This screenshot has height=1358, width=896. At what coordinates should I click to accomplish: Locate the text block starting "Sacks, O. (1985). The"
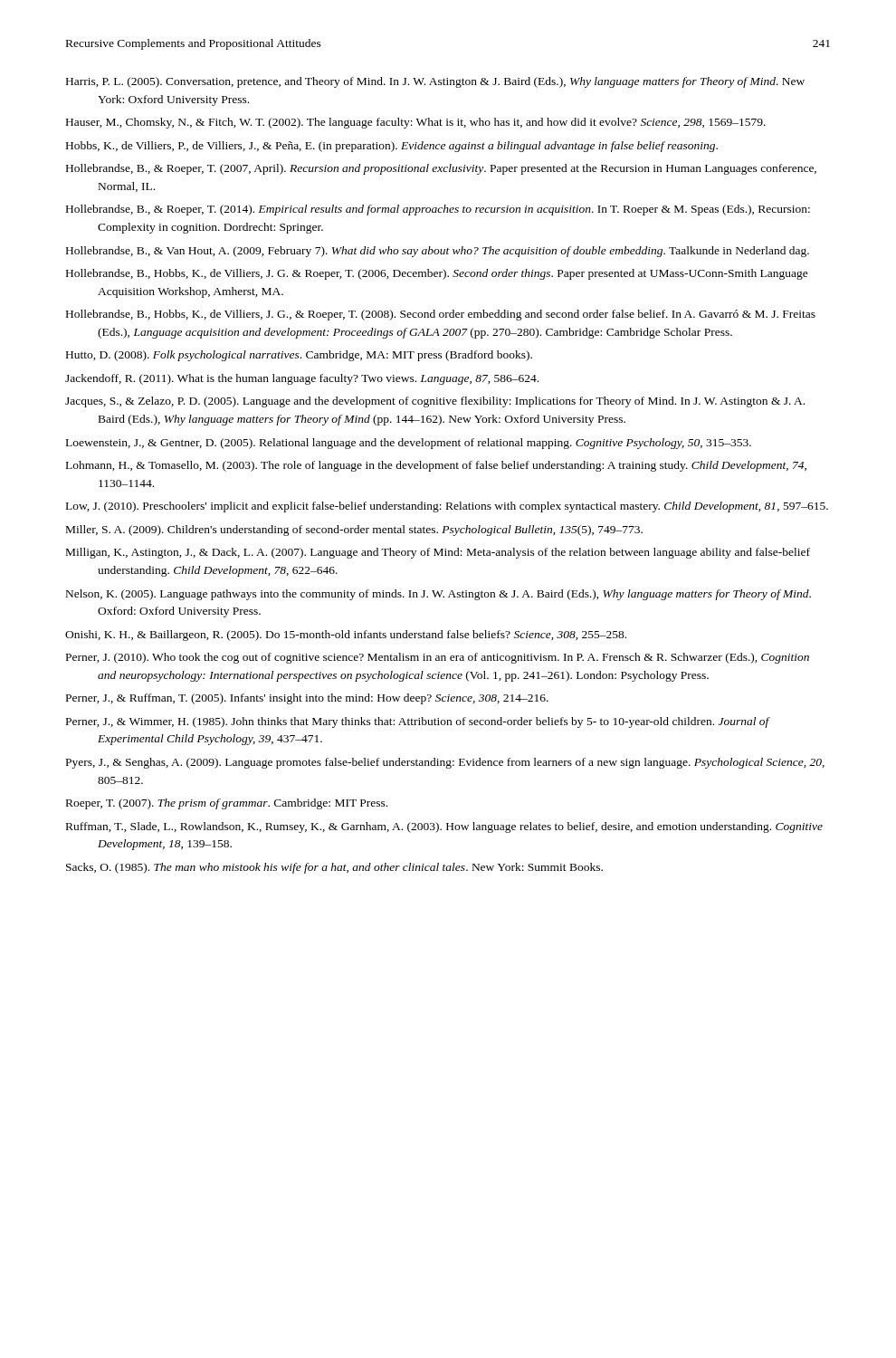[x=334, y=867]
